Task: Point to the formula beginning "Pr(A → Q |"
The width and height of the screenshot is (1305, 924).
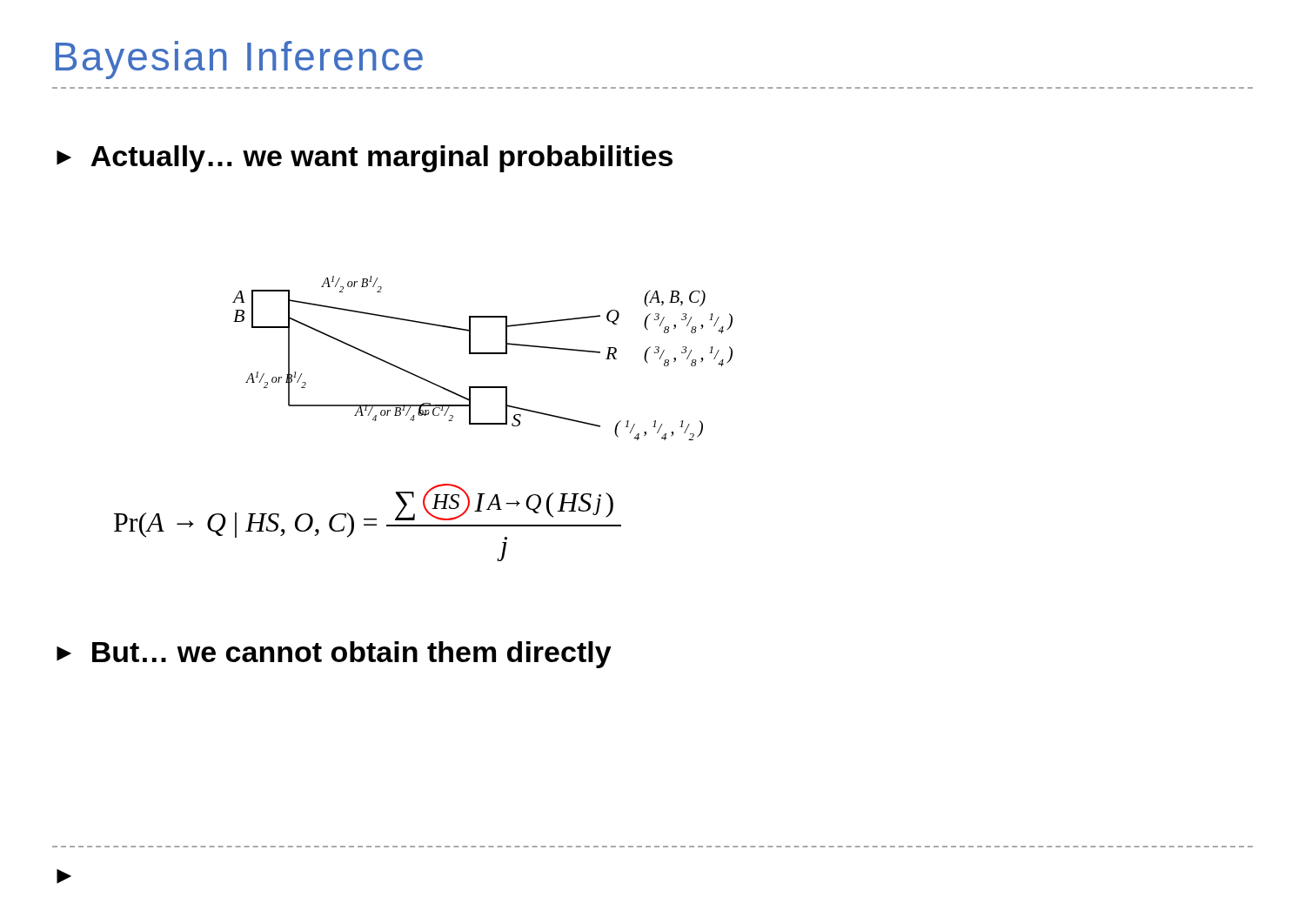Action: (x=470, y=522)
